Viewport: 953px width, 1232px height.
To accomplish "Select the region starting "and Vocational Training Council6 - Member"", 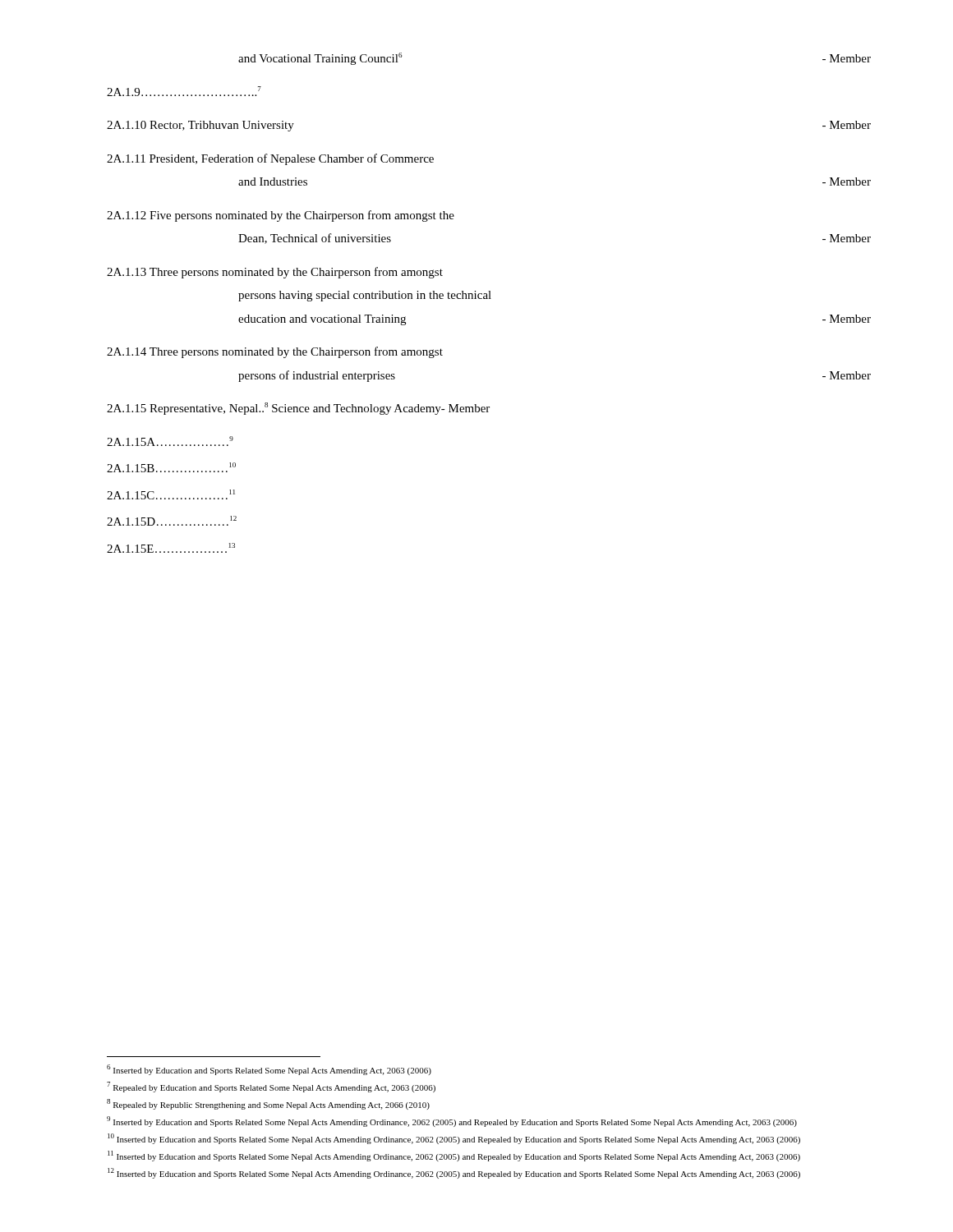I will tap(327, 58).
